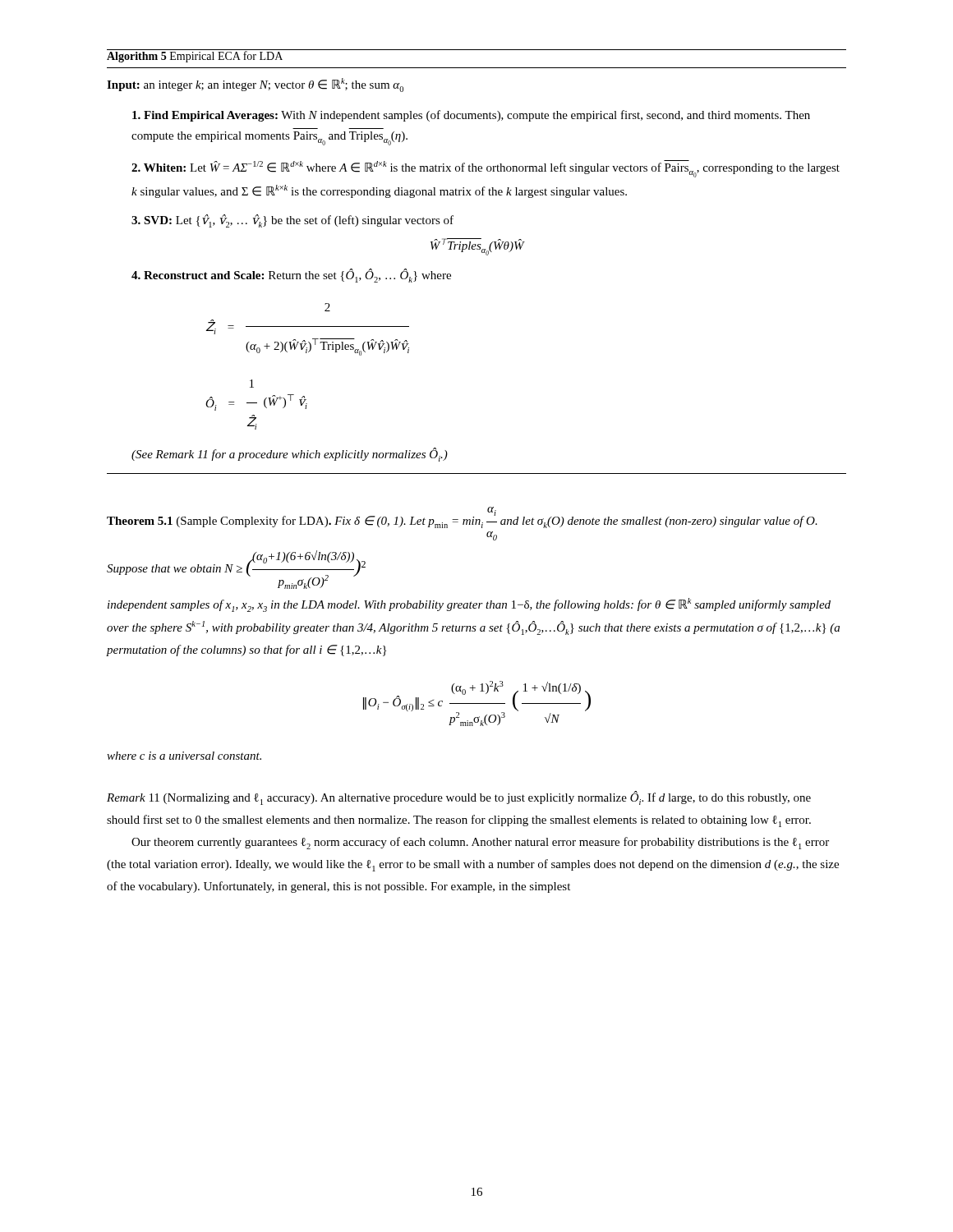Click the formula that begins "‖Oi − Ôσ(i)‖2 ≤ c (α0"

(476, 703)
